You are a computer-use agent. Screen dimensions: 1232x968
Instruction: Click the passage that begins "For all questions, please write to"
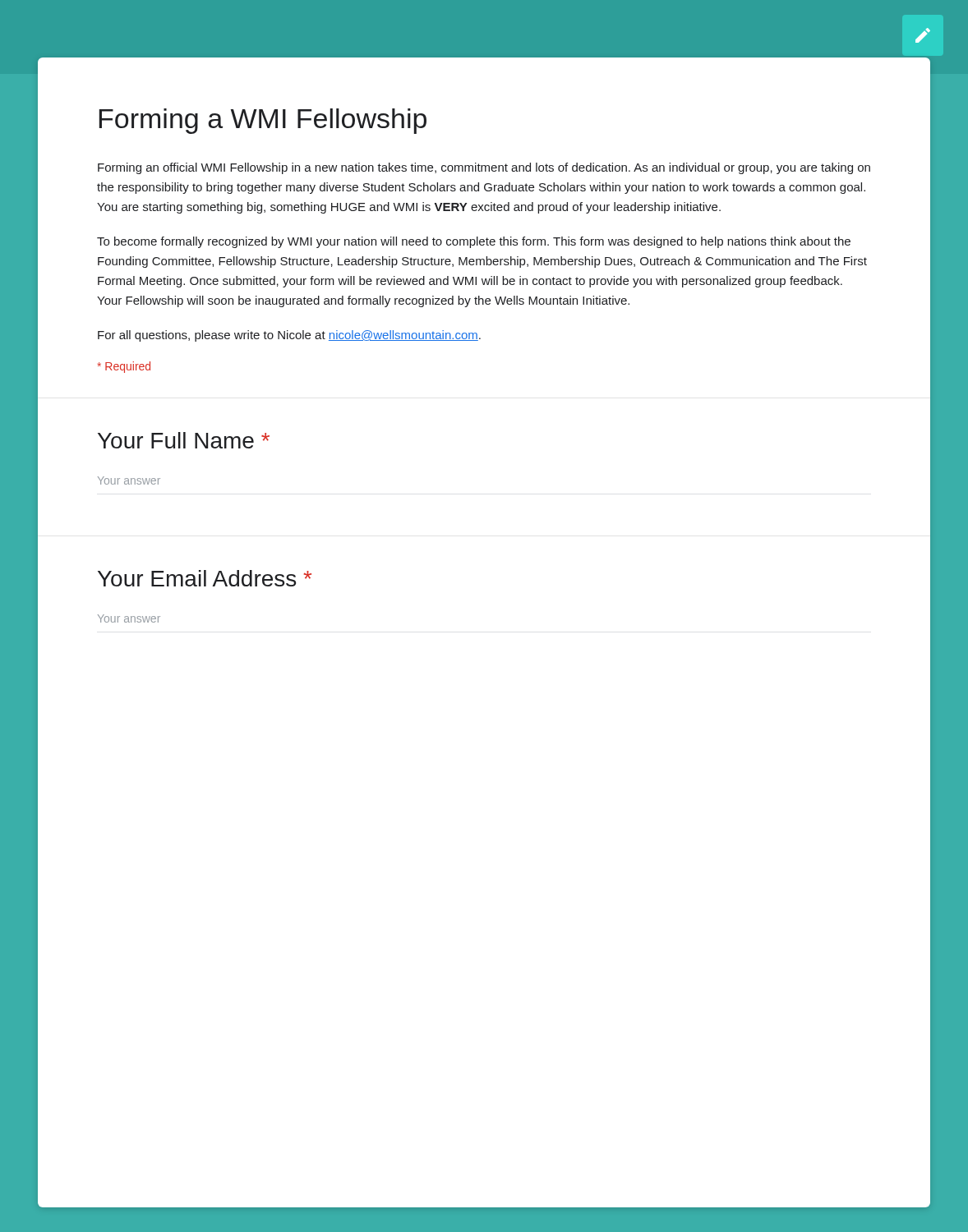484,335
